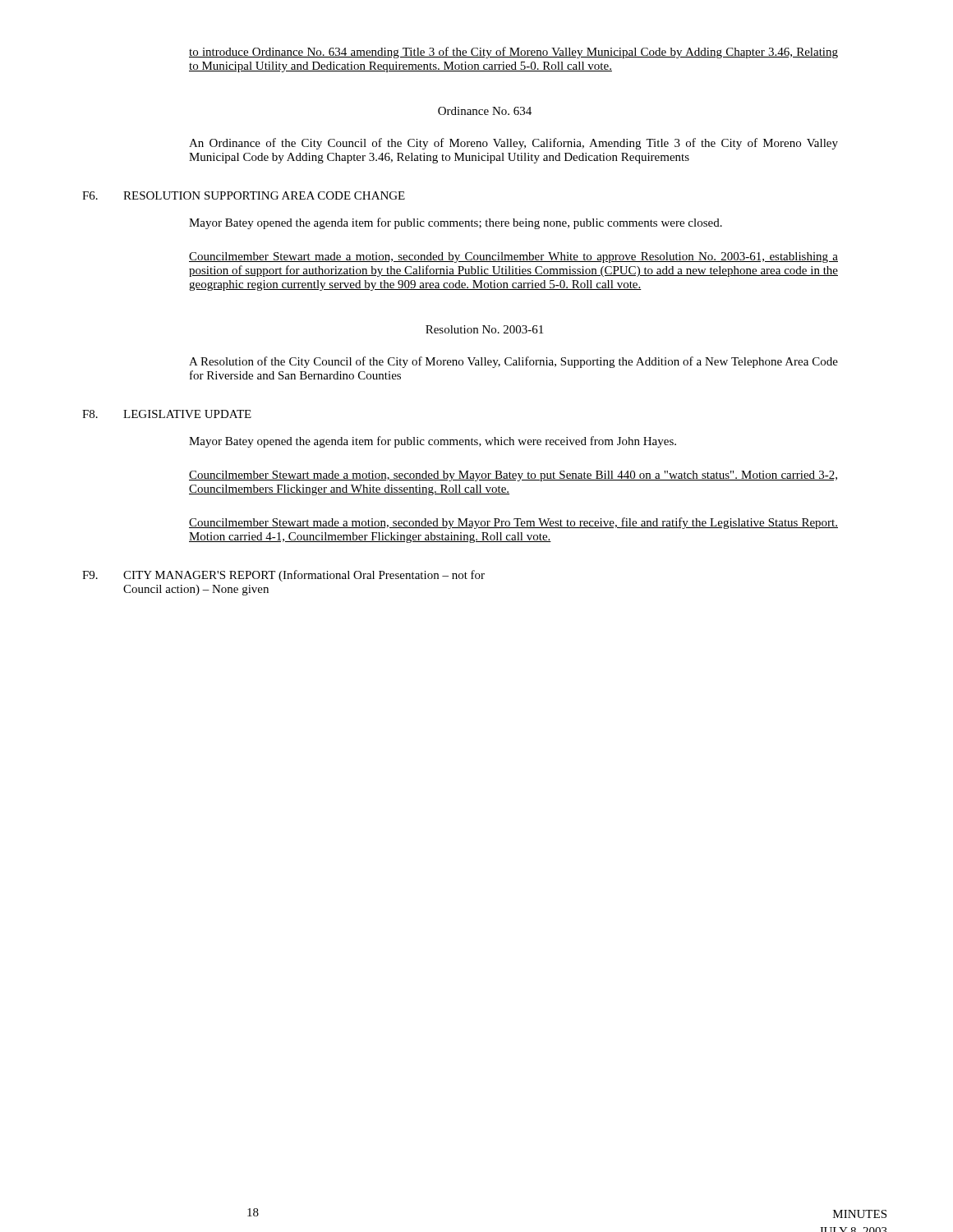Find "F6. RESOLUTION SUPPORTING AREA CODE CHANGE" on this page
953x1232 pixels.
coord(244,196)
